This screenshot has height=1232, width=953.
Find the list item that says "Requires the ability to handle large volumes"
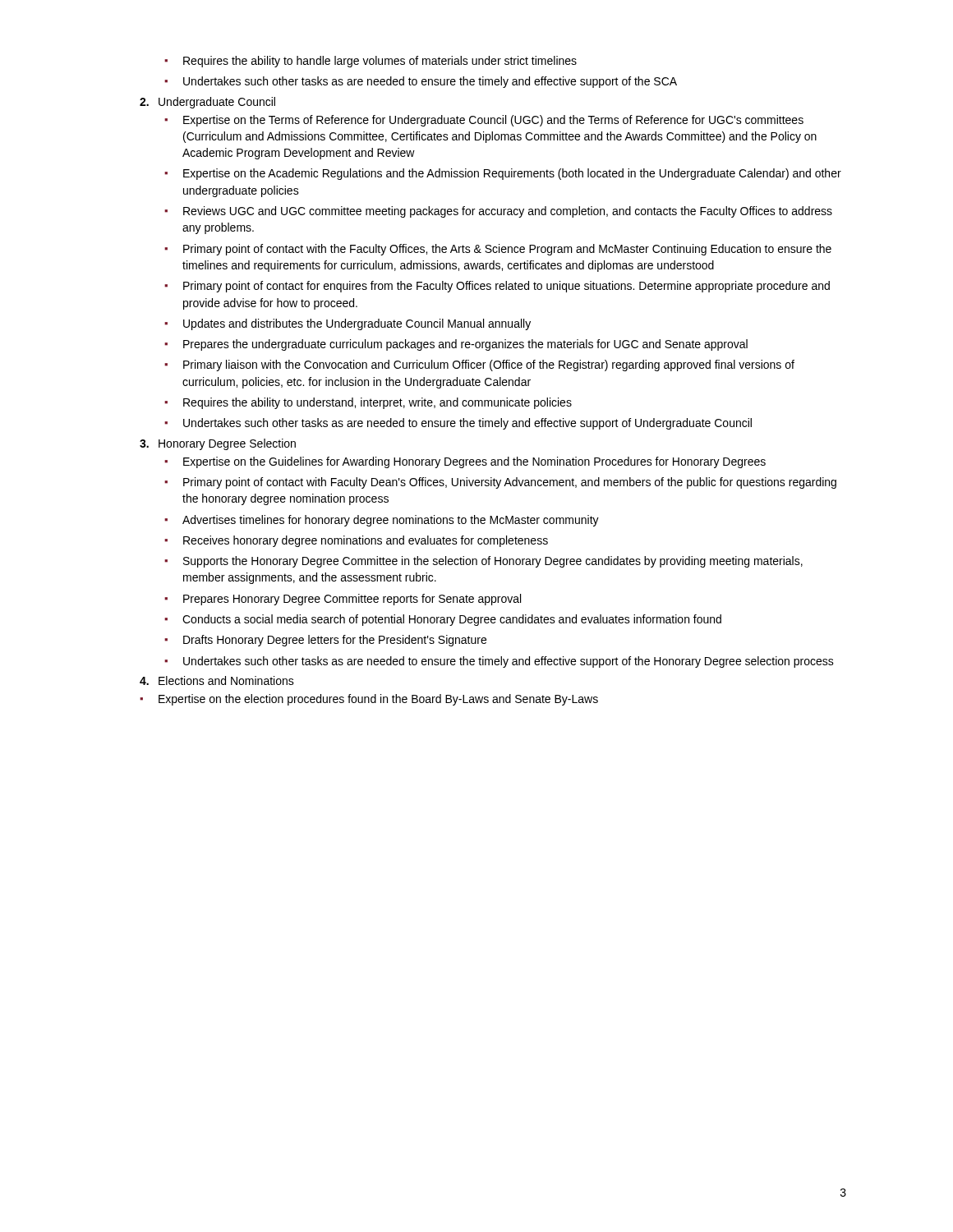(x=380, y=61)
